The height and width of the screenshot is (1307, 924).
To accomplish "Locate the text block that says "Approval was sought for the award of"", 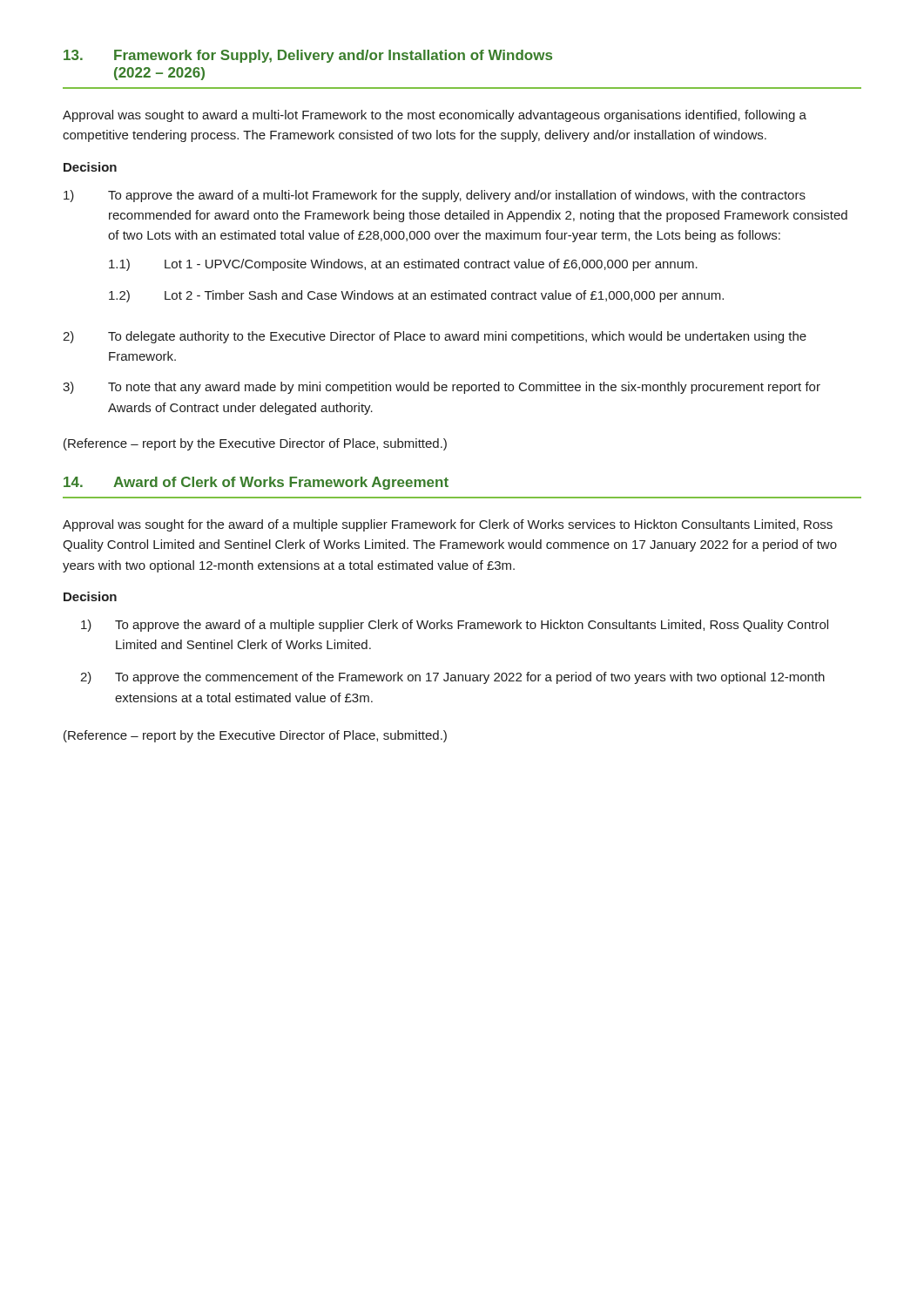I will point(450,544).
